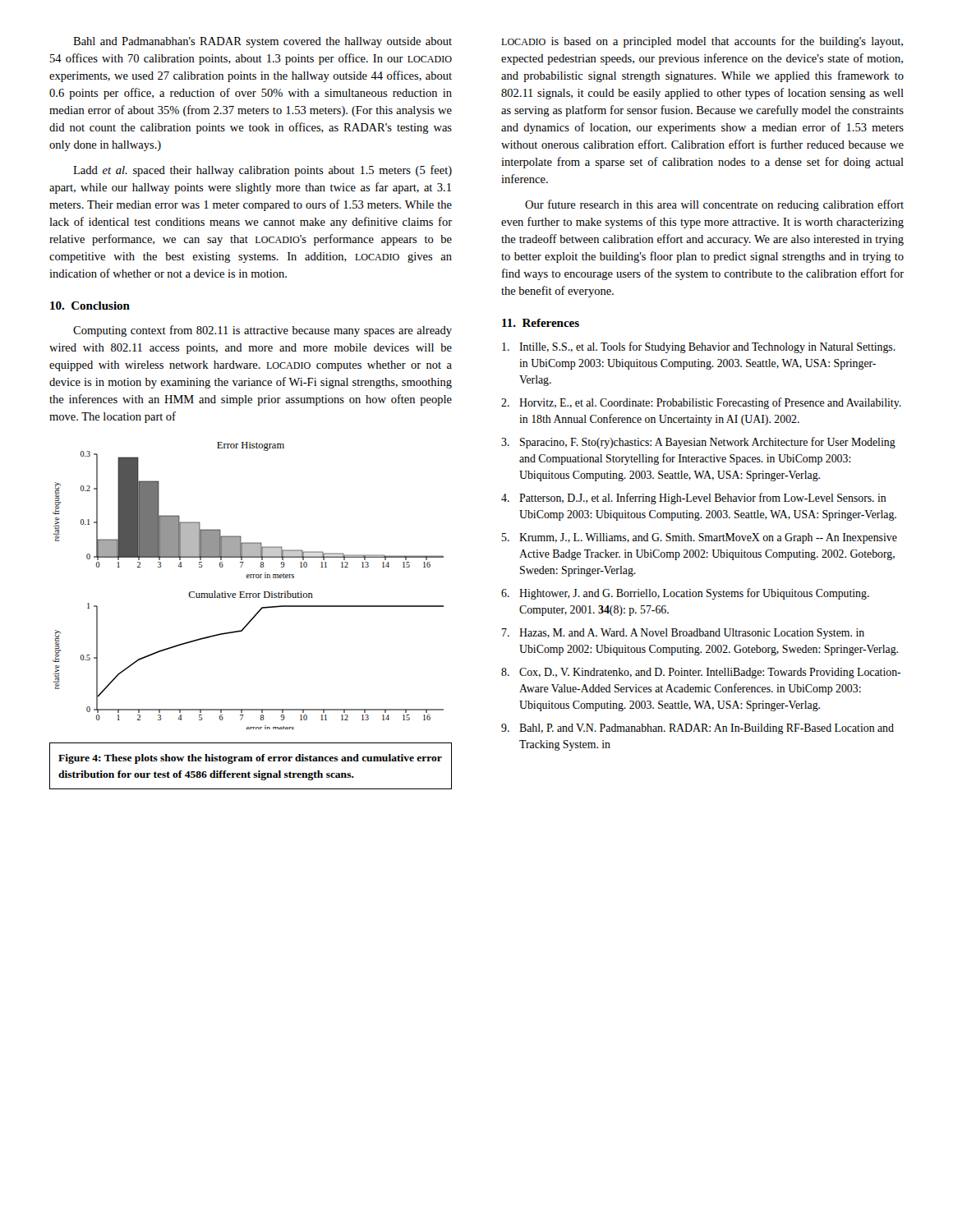Locate the list item containing "7. Hazas, M. and A. Ward."
953x1232 pixels.
pos(702,641)
